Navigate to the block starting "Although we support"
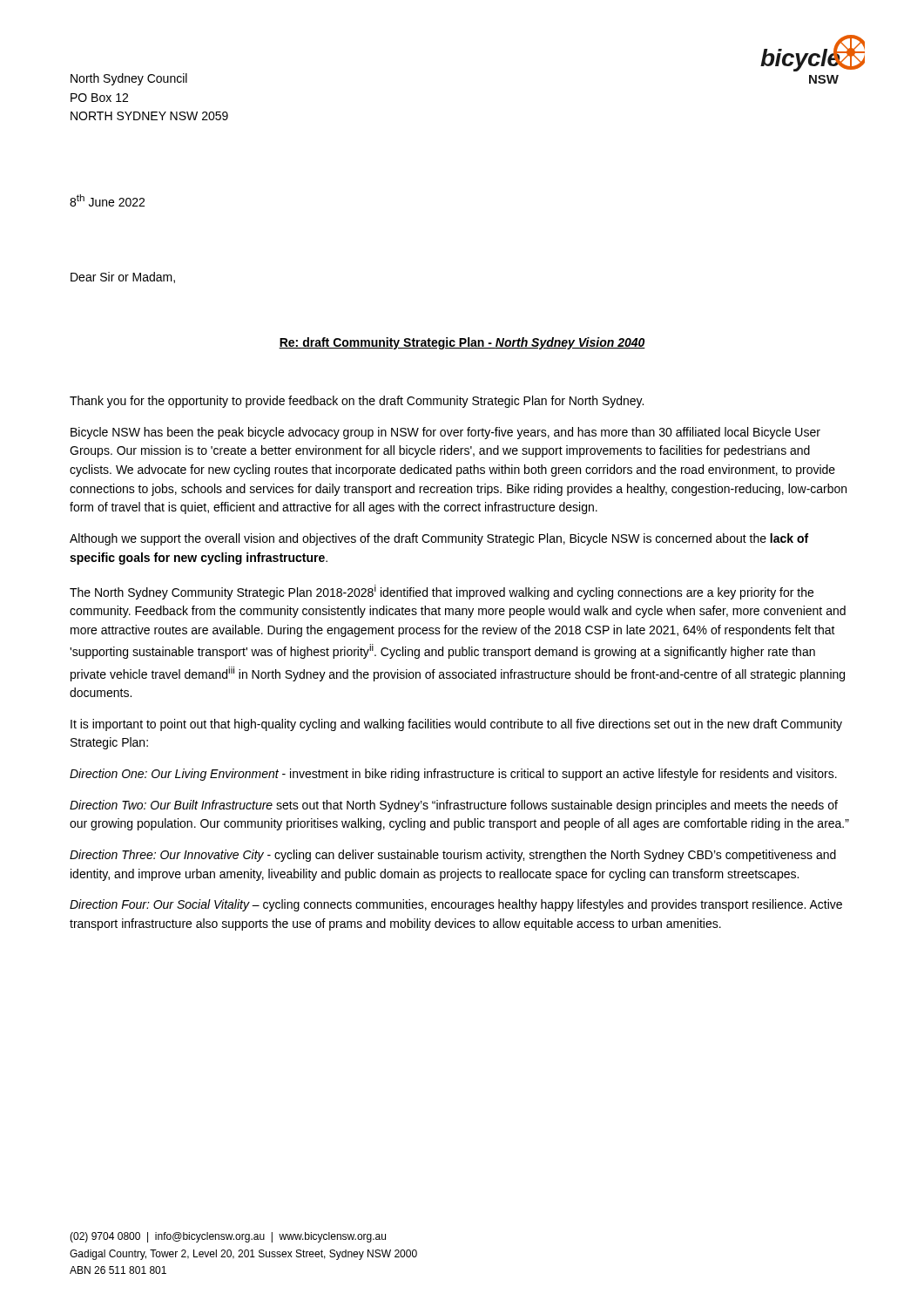This screenshot has height=1307, width=924. click(x=462, y=549)
